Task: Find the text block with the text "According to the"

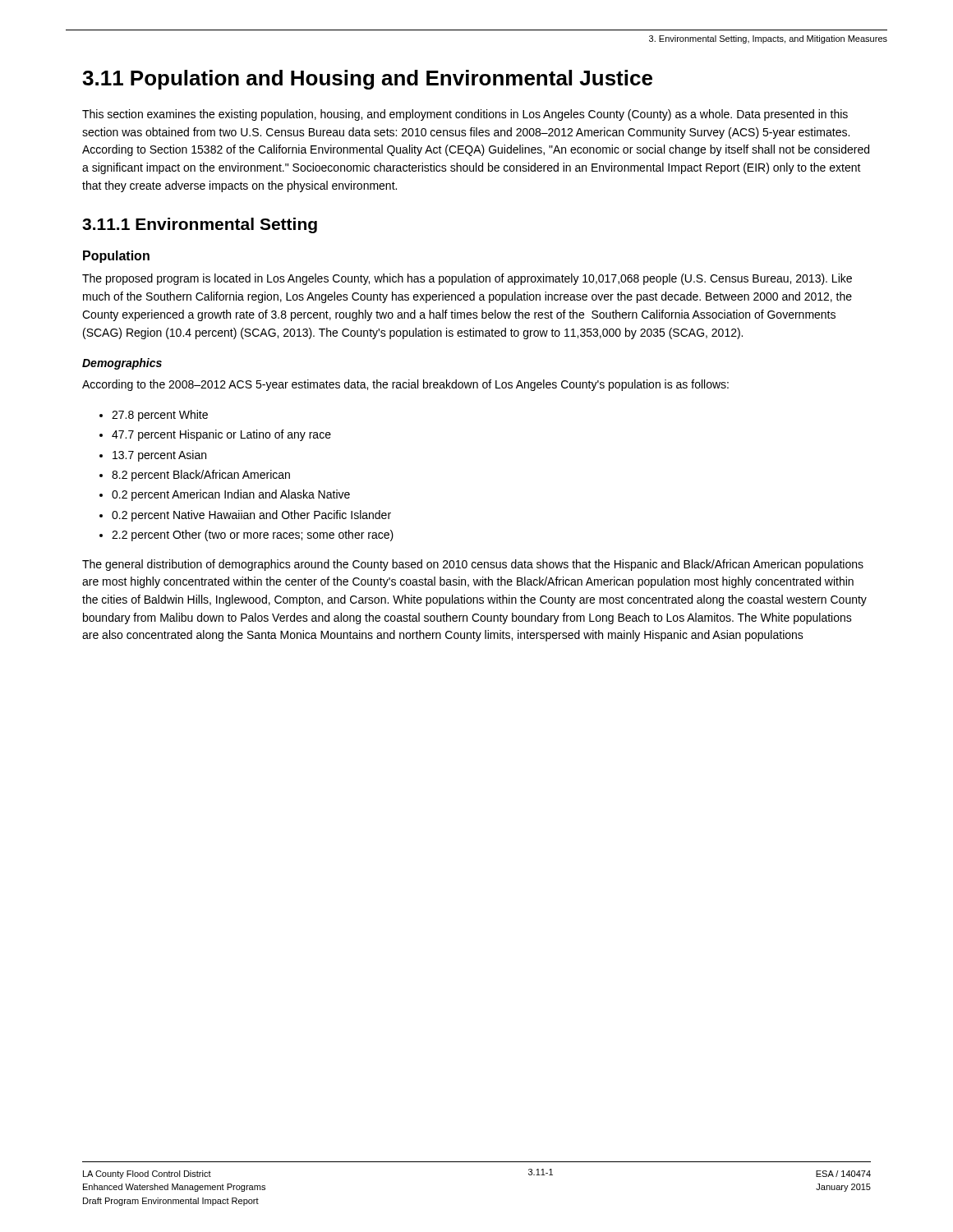Action: click(x=476, y=385)
